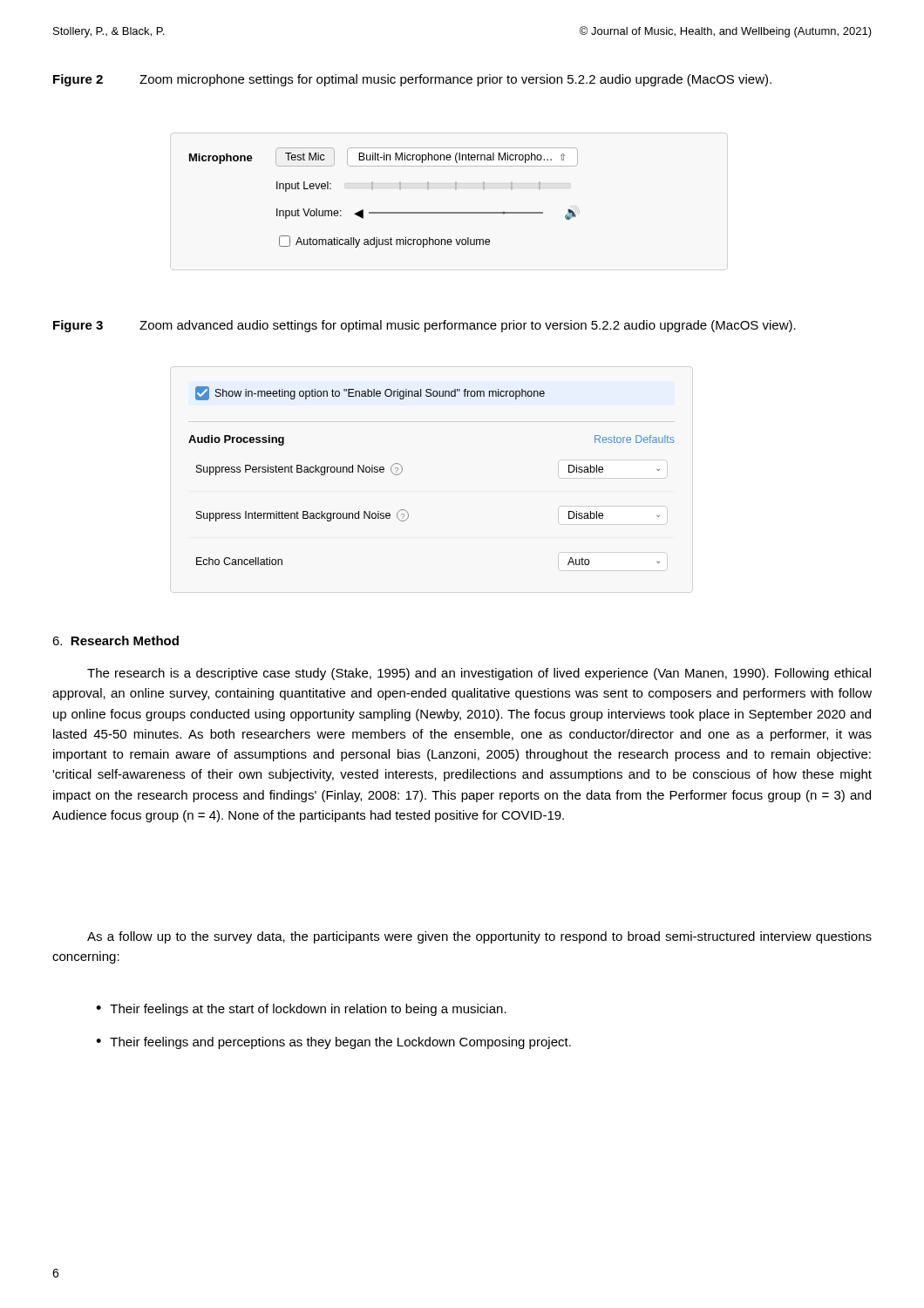
Task: Select the text block that reads "The research is"
Action: (x=462, y=744)
